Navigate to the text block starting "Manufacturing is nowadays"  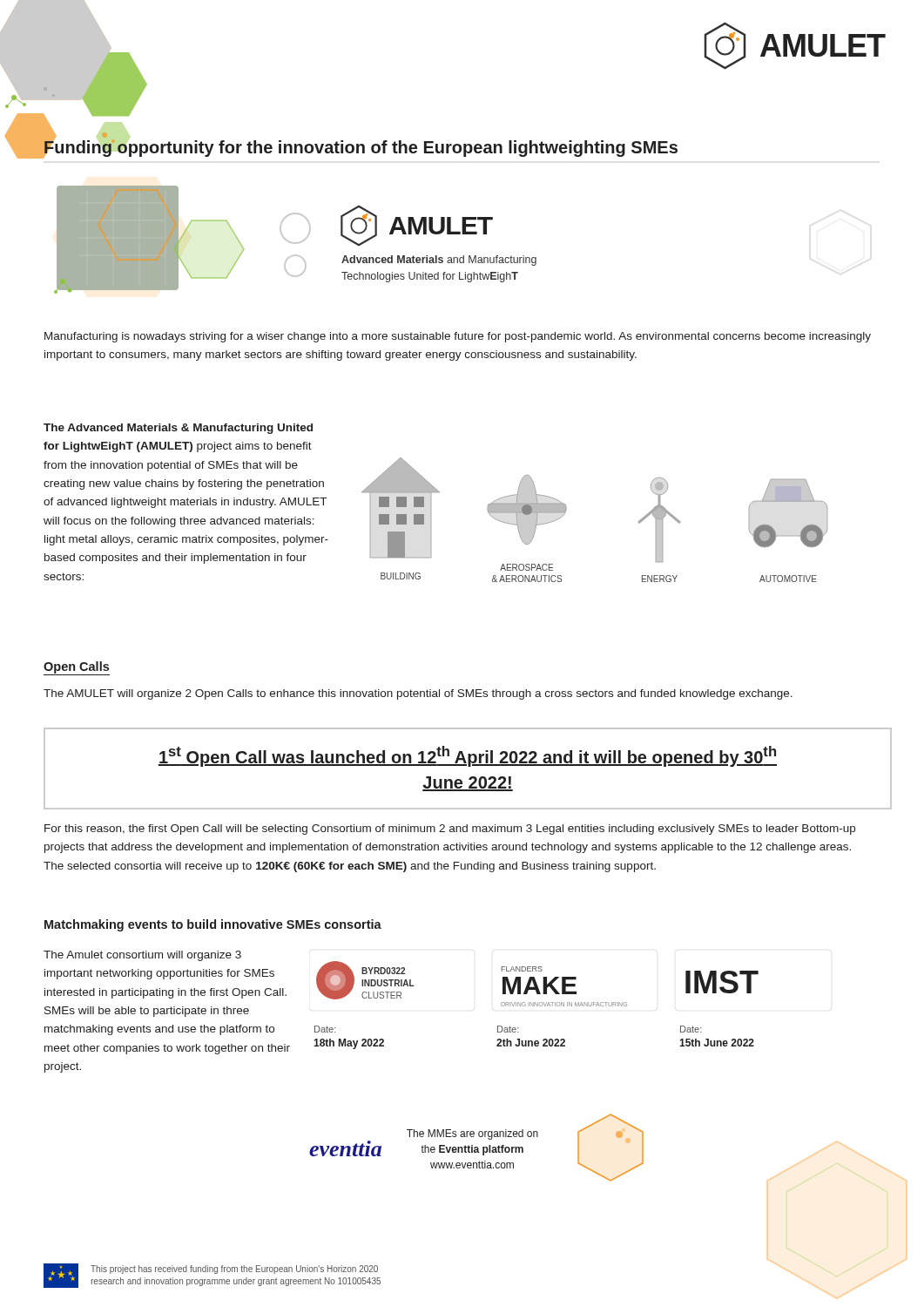click(x=457, y=345)
